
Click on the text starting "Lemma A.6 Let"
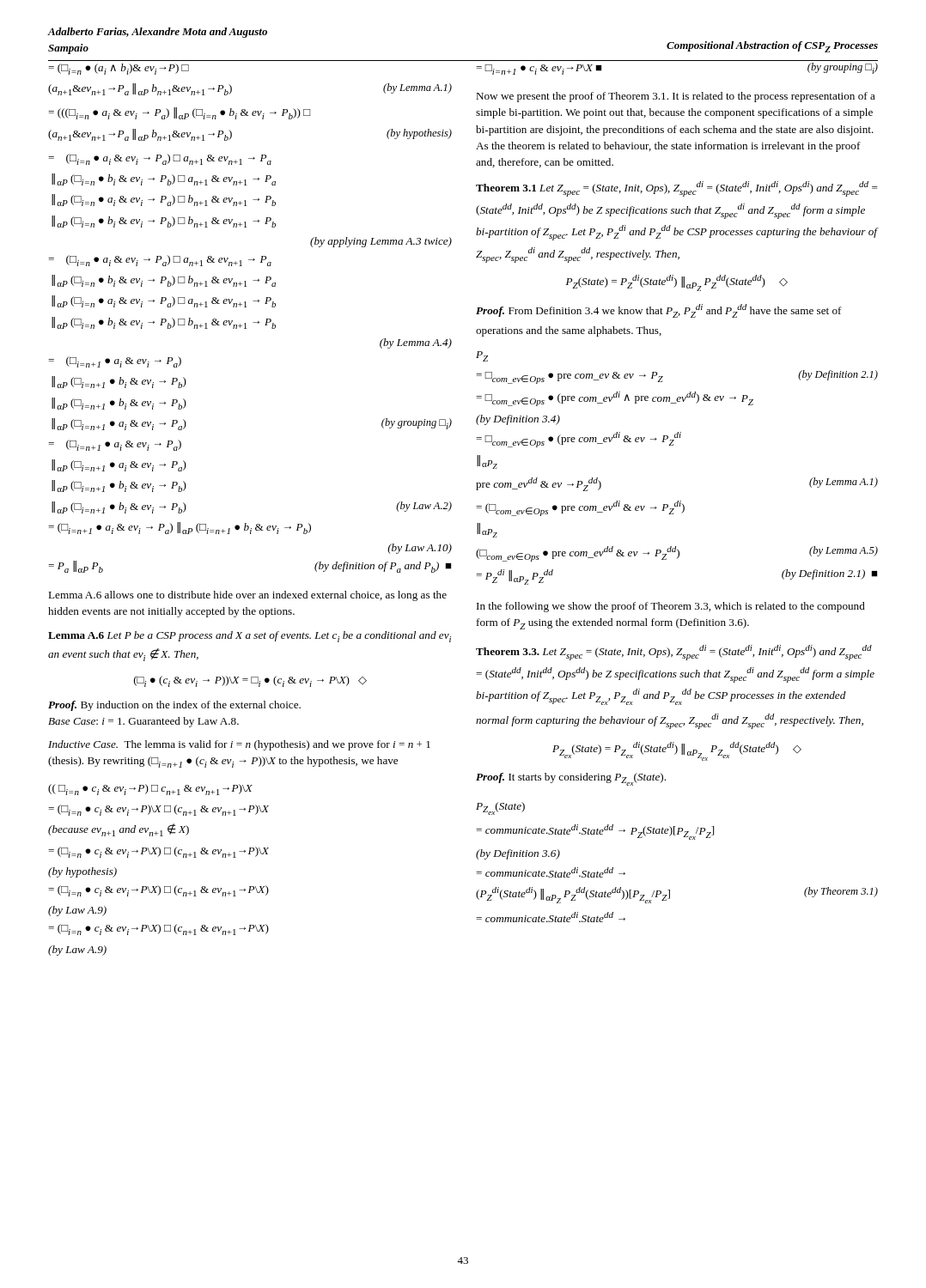pyautogui.click(x=250, y=646)
